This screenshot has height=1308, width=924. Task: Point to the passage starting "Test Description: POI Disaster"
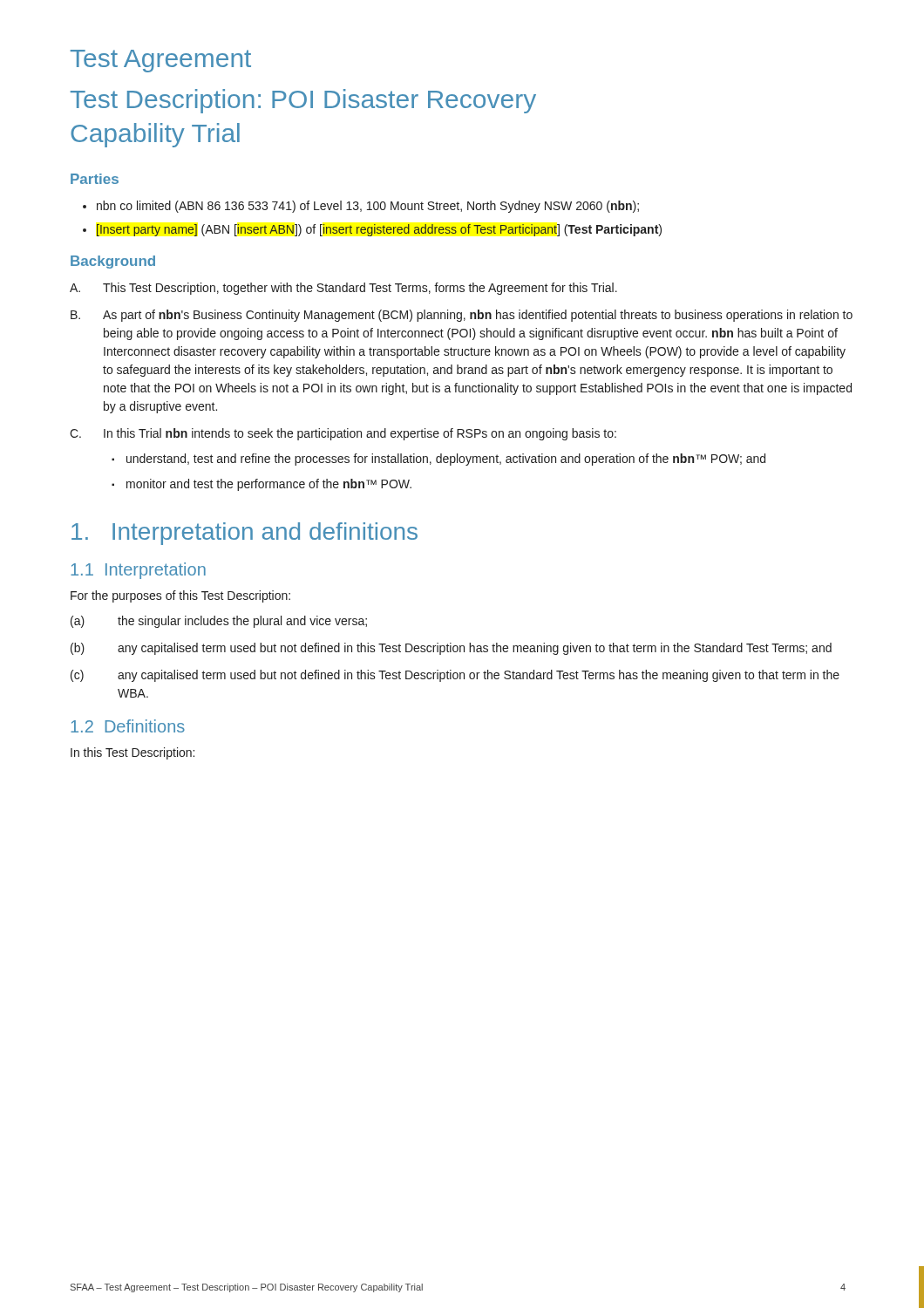pos(462,116)
